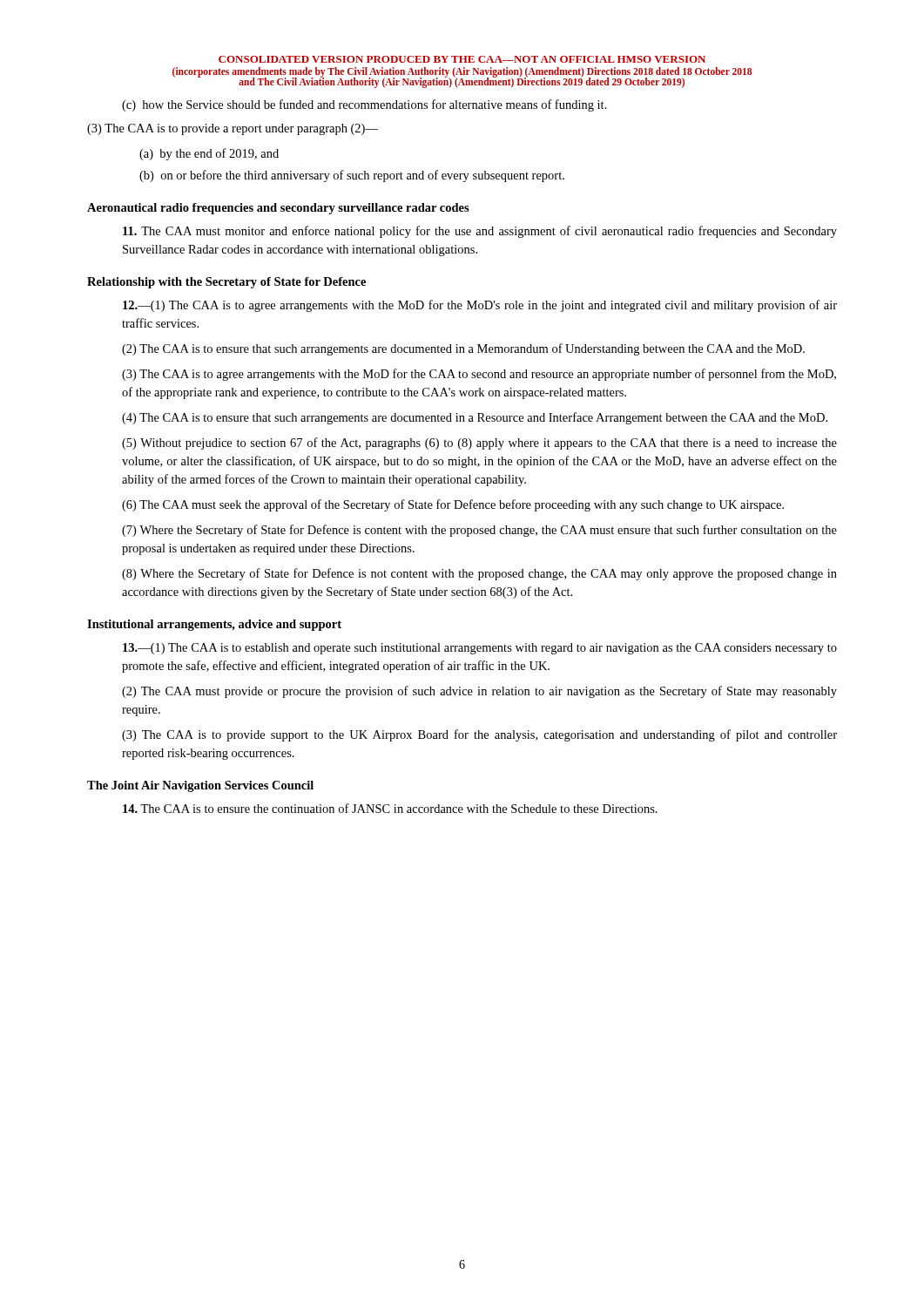Point to the text block starting "(2) The CAA must provide or procure the"
This screenshot has width=924, height=1307.
coord(479,700)
